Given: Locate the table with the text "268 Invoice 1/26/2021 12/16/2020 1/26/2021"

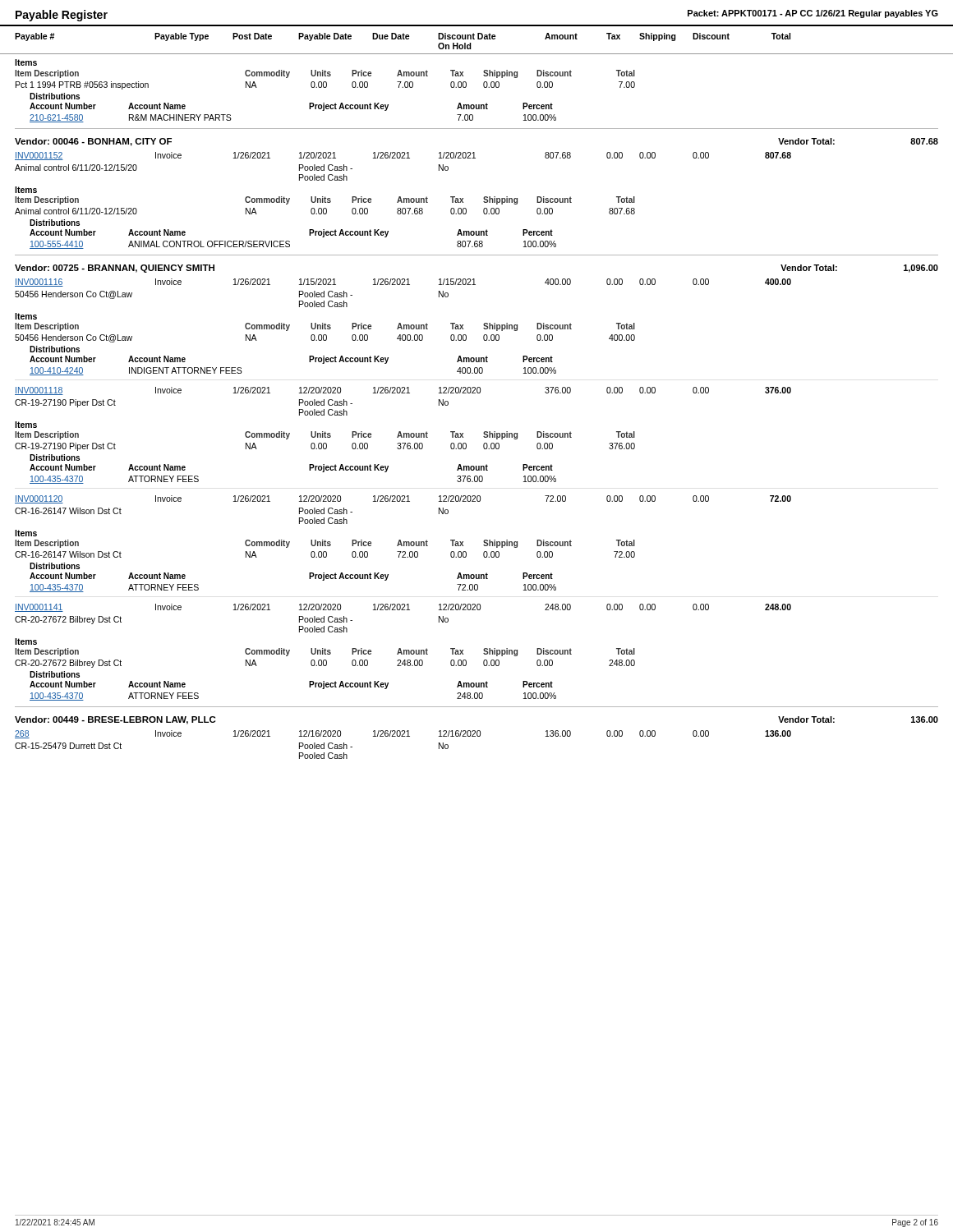Looking at the screenshot, I should click(476, 733).
